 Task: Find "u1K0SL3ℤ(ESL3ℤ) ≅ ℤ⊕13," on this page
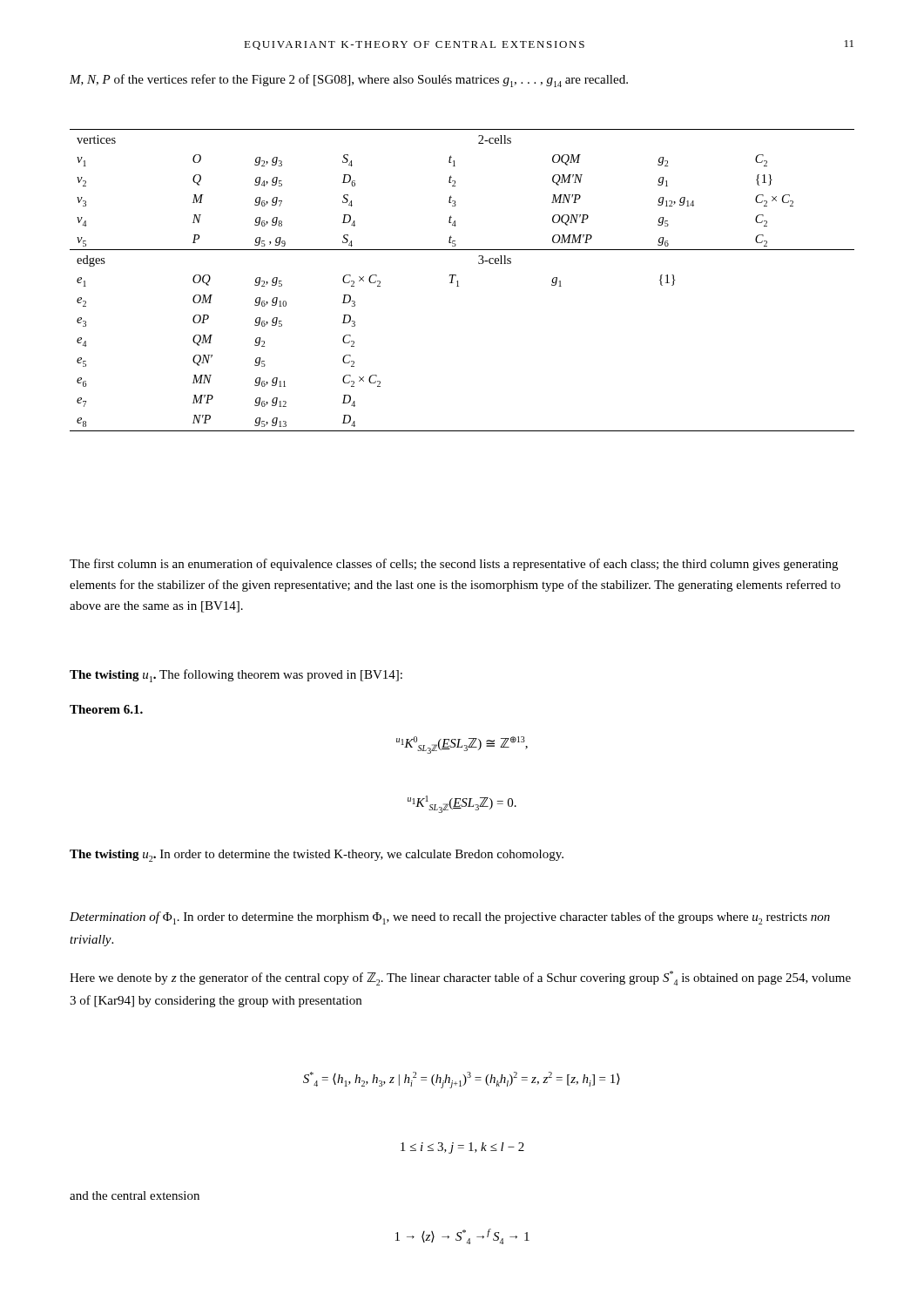462,745
